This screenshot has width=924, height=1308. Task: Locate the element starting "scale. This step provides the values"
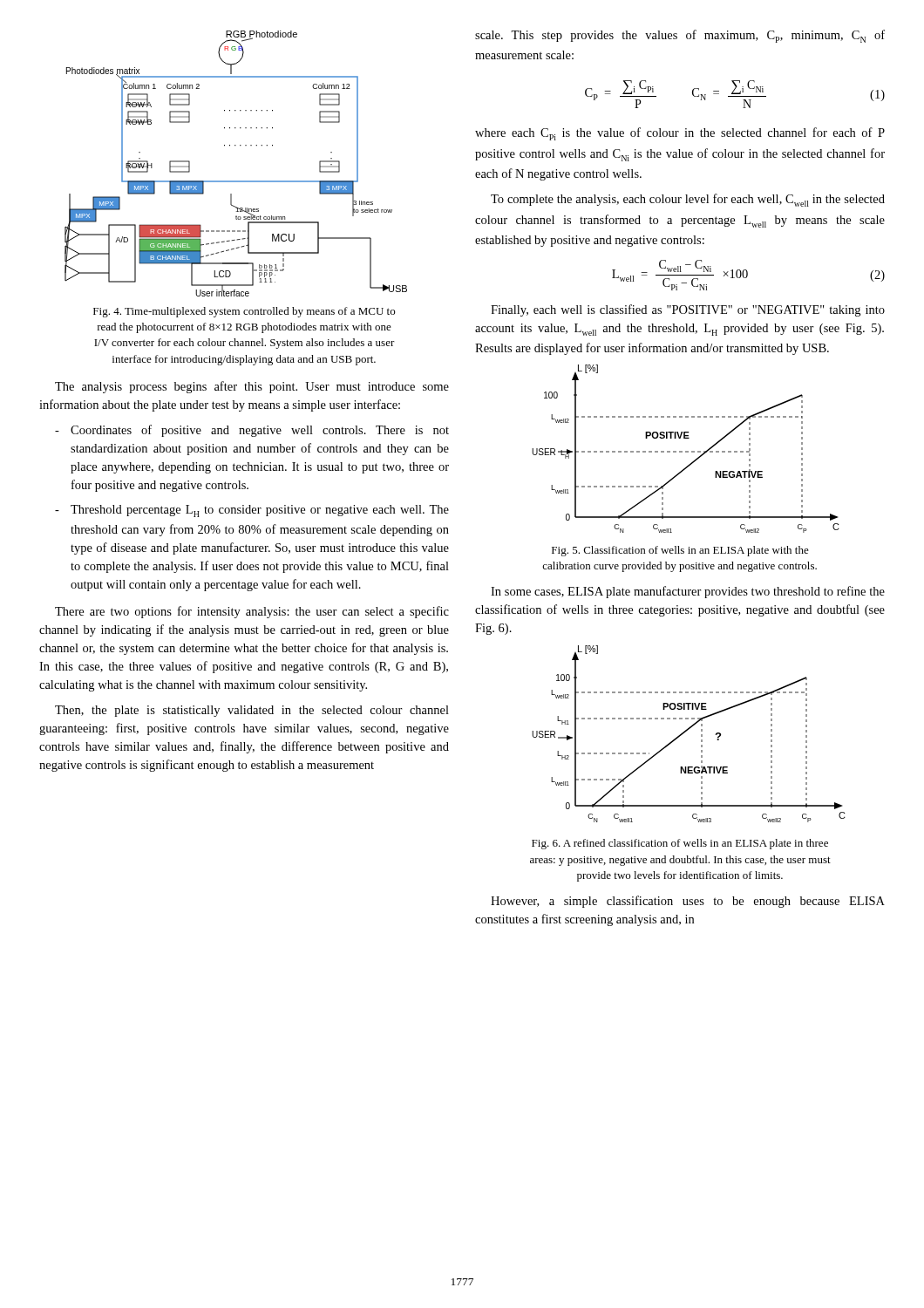click(x=680, y=46)
